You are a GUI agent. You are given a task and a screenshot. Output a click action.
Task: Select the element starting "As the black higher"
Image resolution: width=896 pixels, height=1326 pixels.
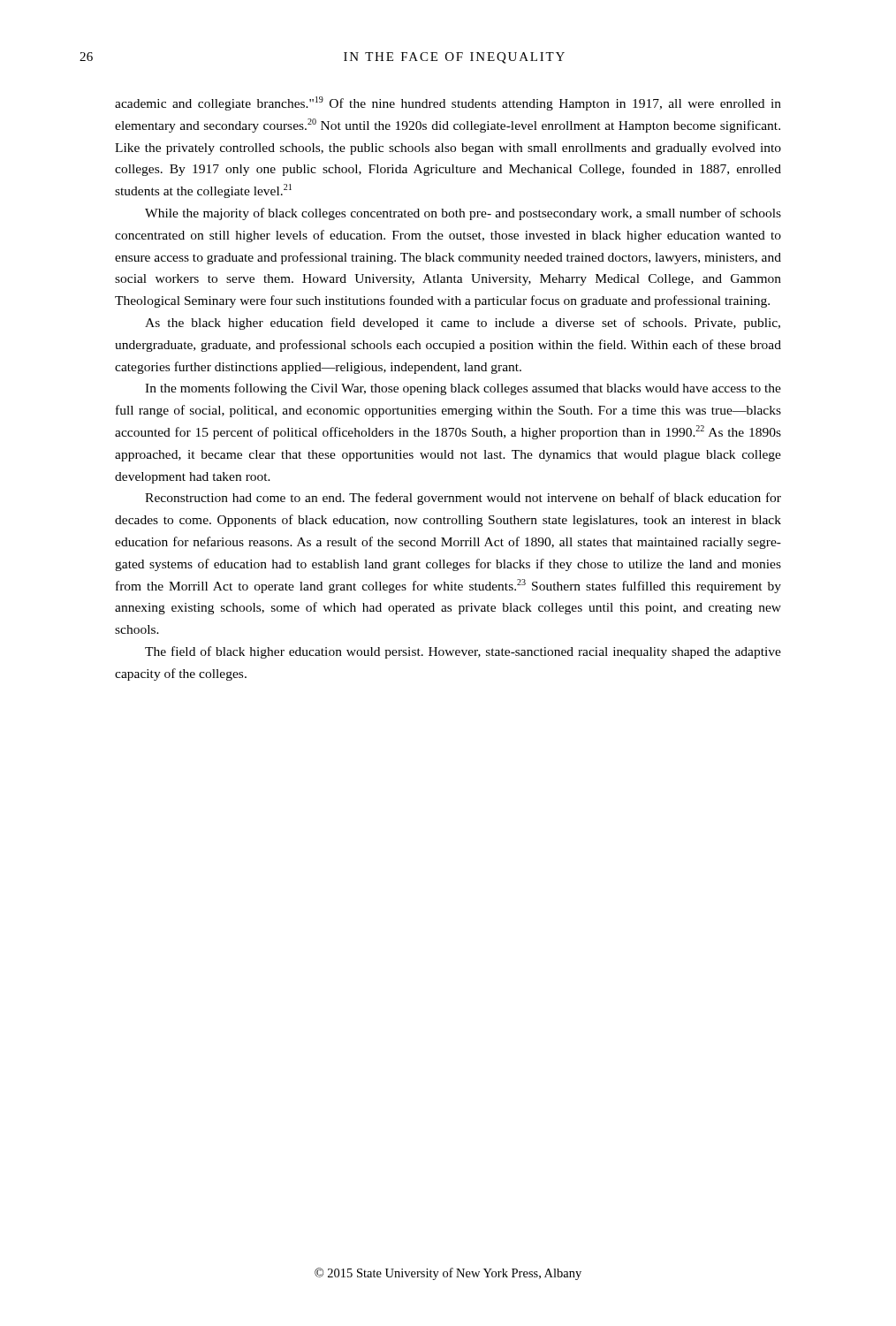[x=448, y=345]
